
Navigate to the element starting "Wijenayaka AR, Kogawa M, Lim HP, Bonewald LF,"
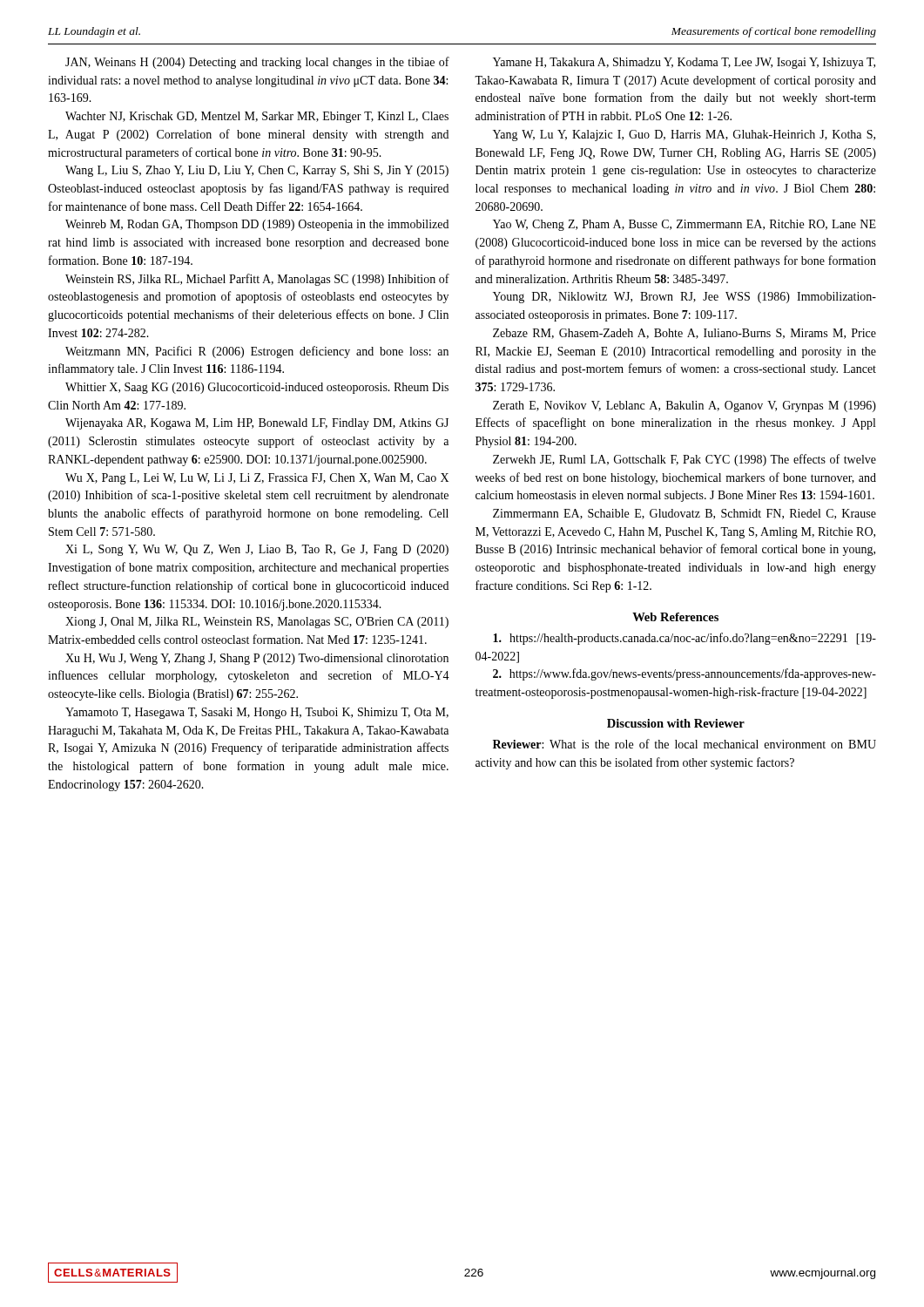[248, 442]
